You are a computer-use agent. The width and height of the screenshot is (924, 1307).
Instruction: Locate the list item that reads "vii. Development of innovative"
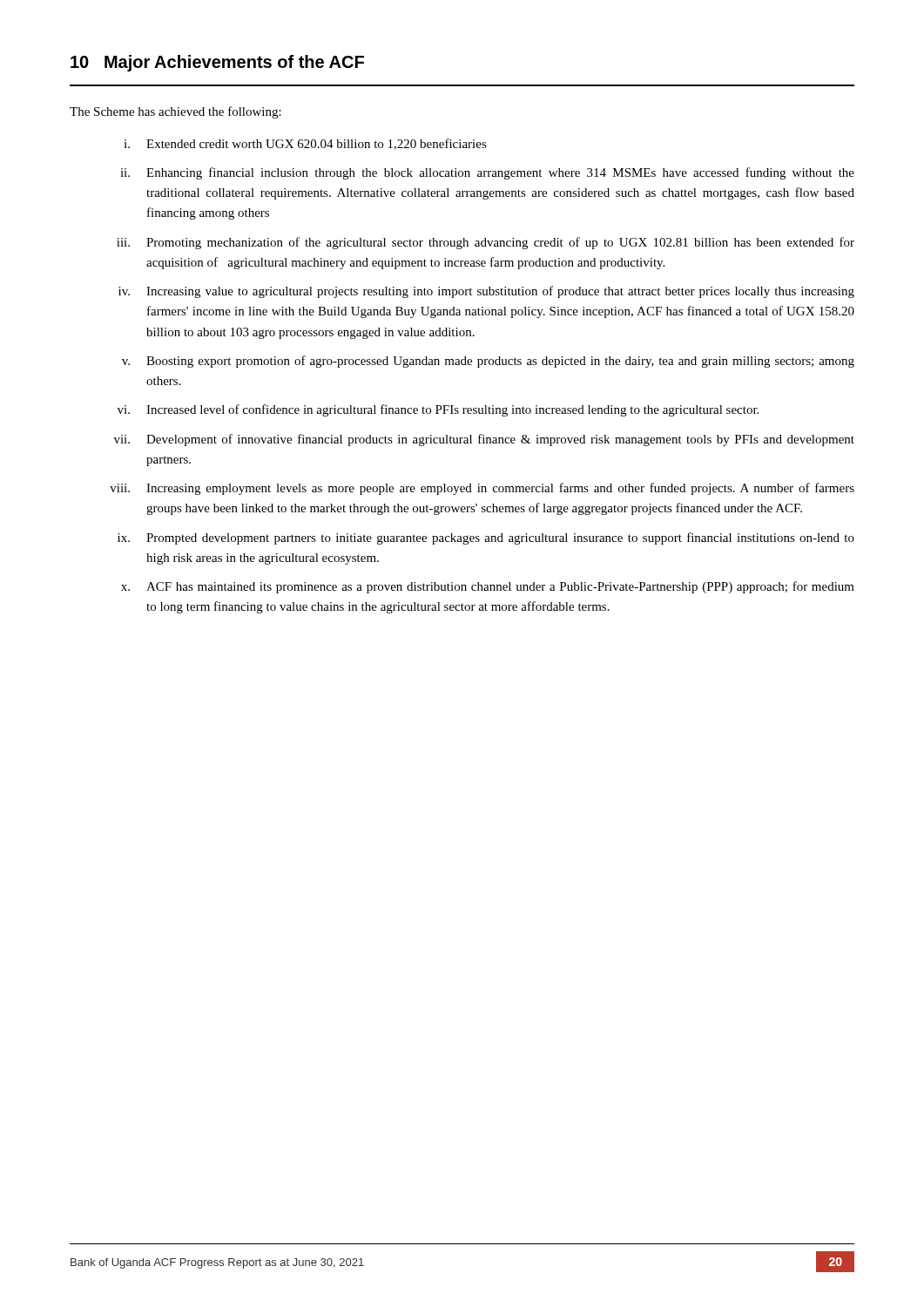click(462, 449)
